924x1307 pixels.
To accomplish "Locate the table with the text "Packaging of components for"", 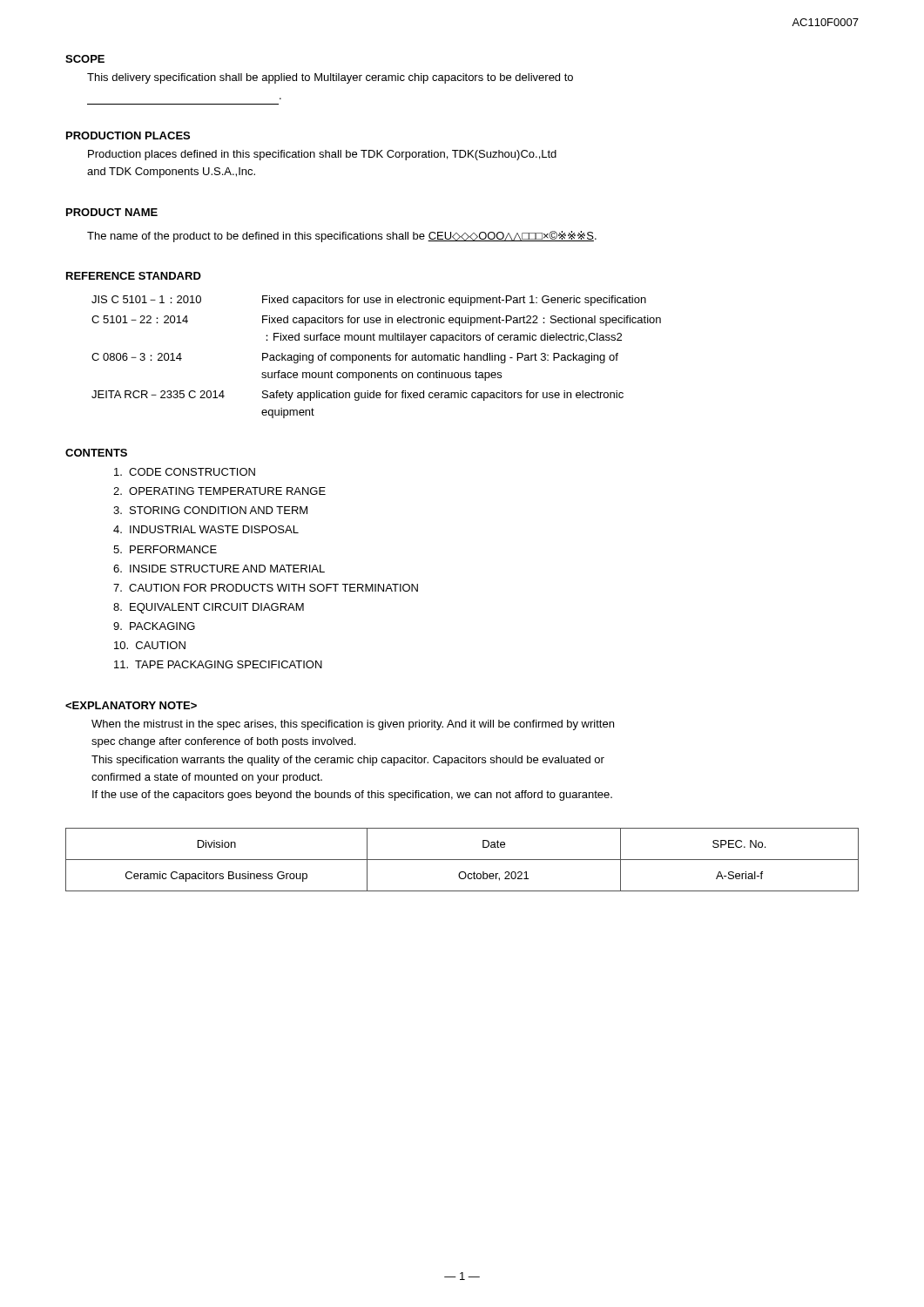I will pyautogui.click(x=462, y=355).
